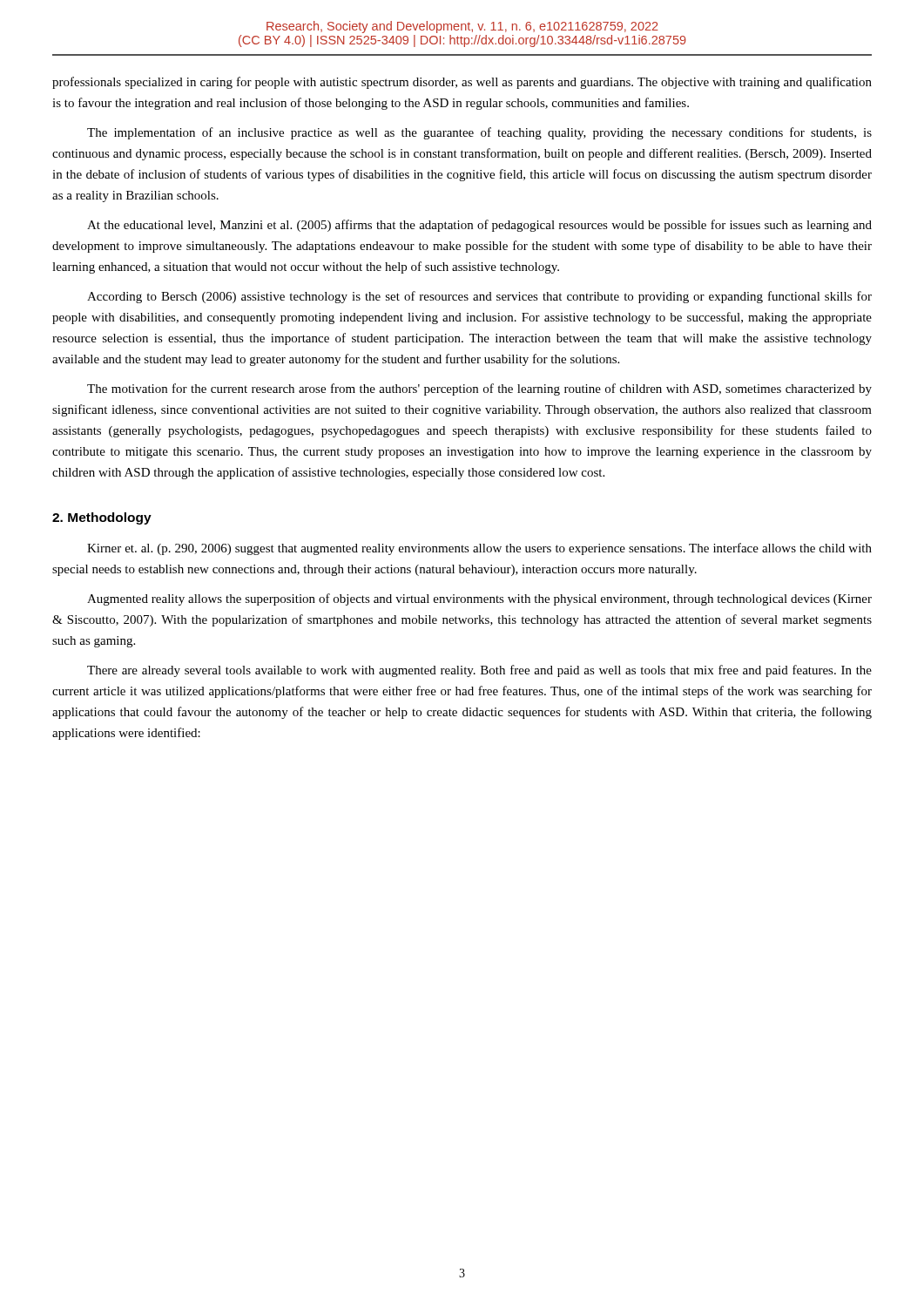Screen dimensions: 1307x924
Task: Click on the text block that reads "The motivation for the current research arose"
Action: point(462,430)
